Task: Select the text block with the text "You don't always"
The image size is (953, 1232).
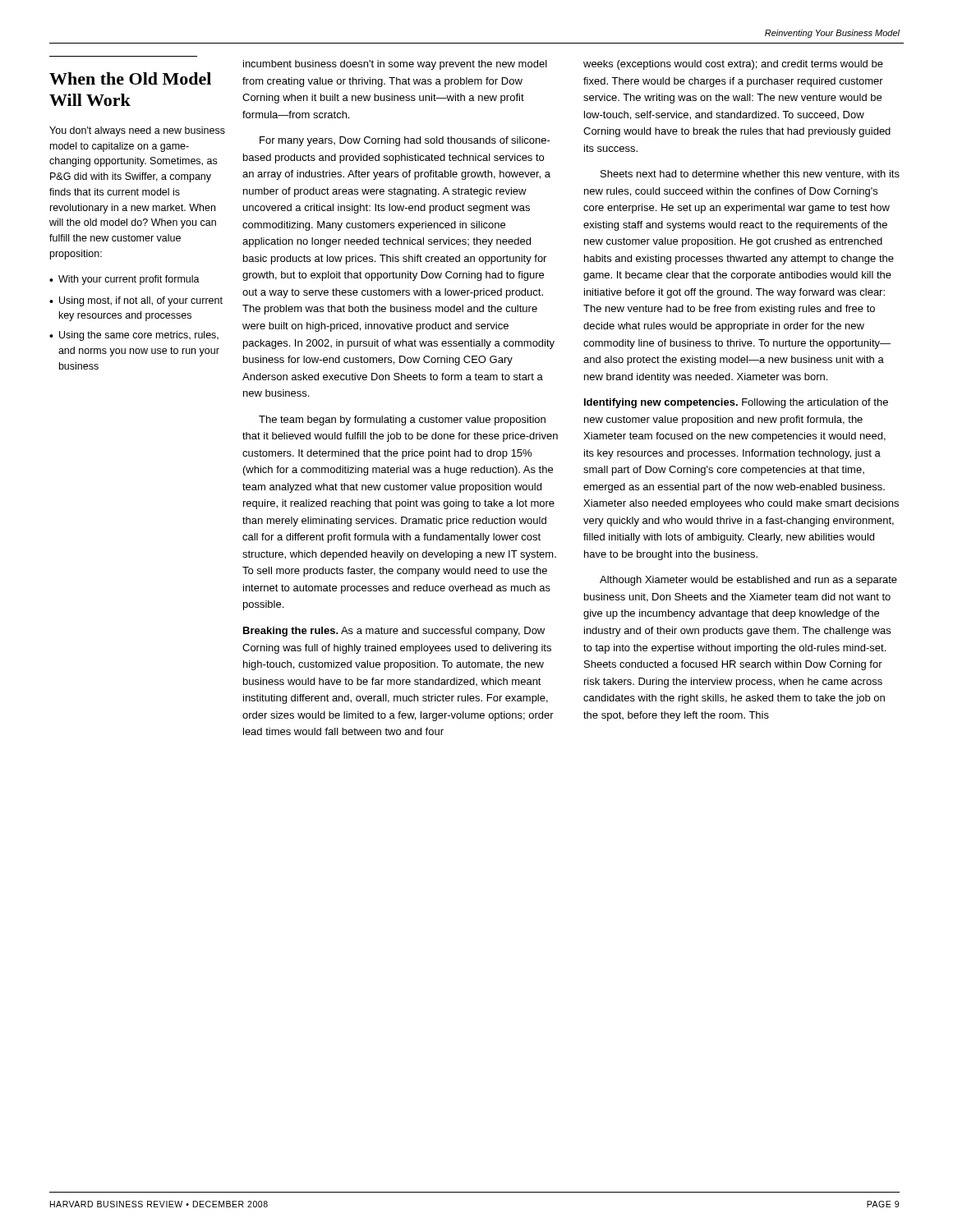Action: tap(137, 192)
